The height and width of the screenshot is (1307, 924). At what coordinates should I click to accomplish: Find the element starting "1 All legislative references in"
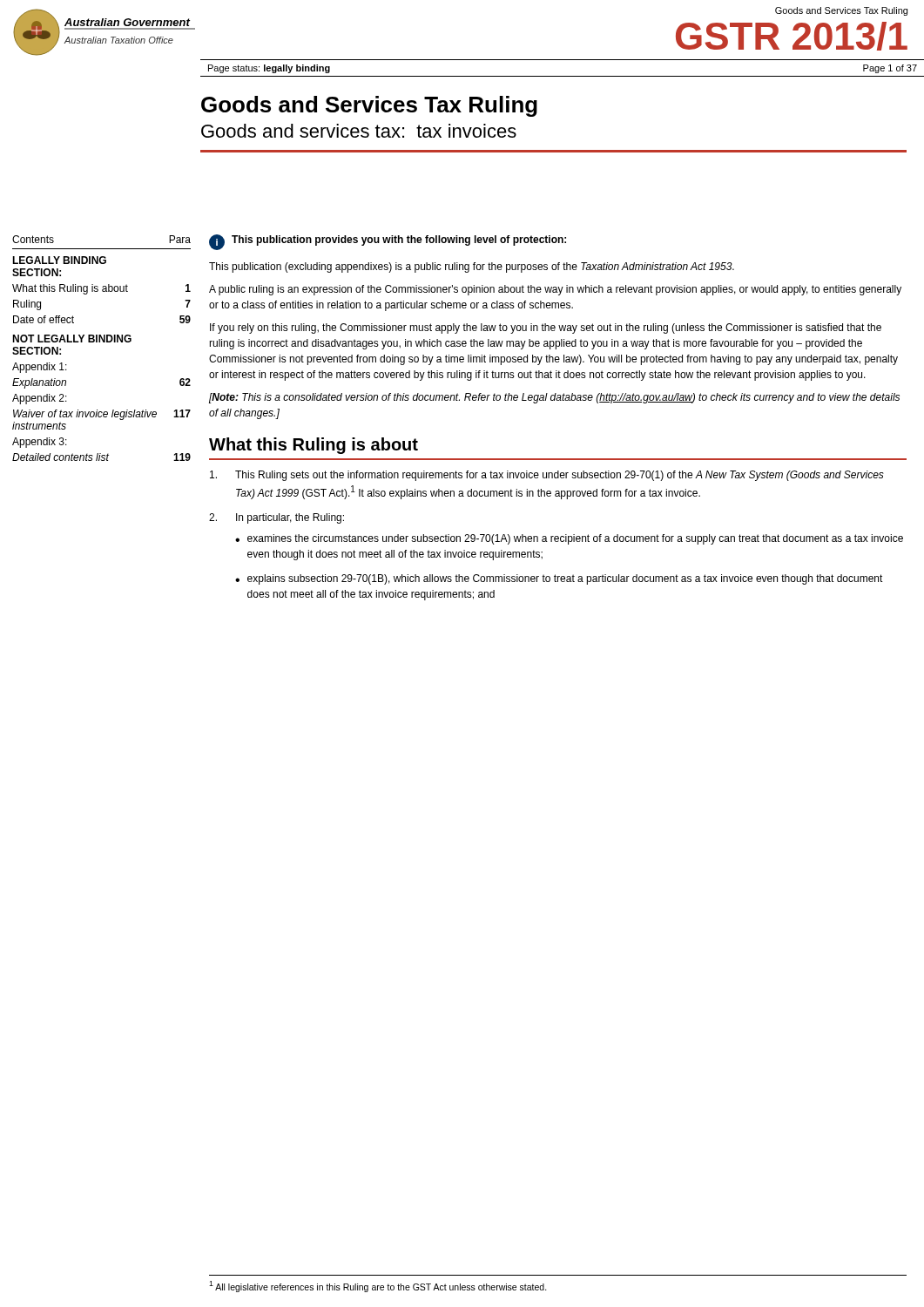(x=378, y=1285)
